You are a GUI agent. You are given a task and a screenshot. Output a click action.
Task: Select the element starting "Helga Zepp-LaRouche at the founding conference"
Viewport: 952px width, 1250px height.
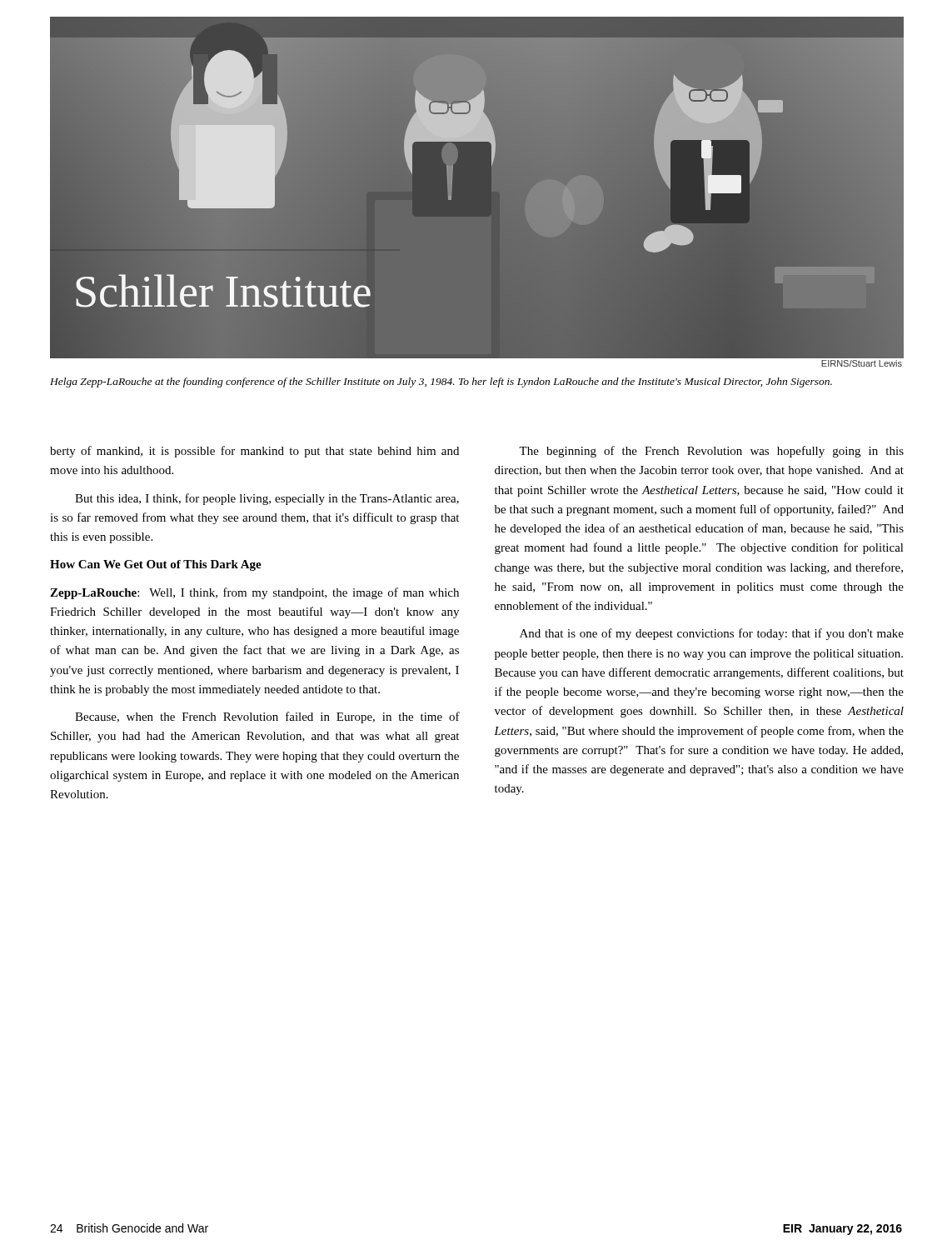click(x=477, y=382)
